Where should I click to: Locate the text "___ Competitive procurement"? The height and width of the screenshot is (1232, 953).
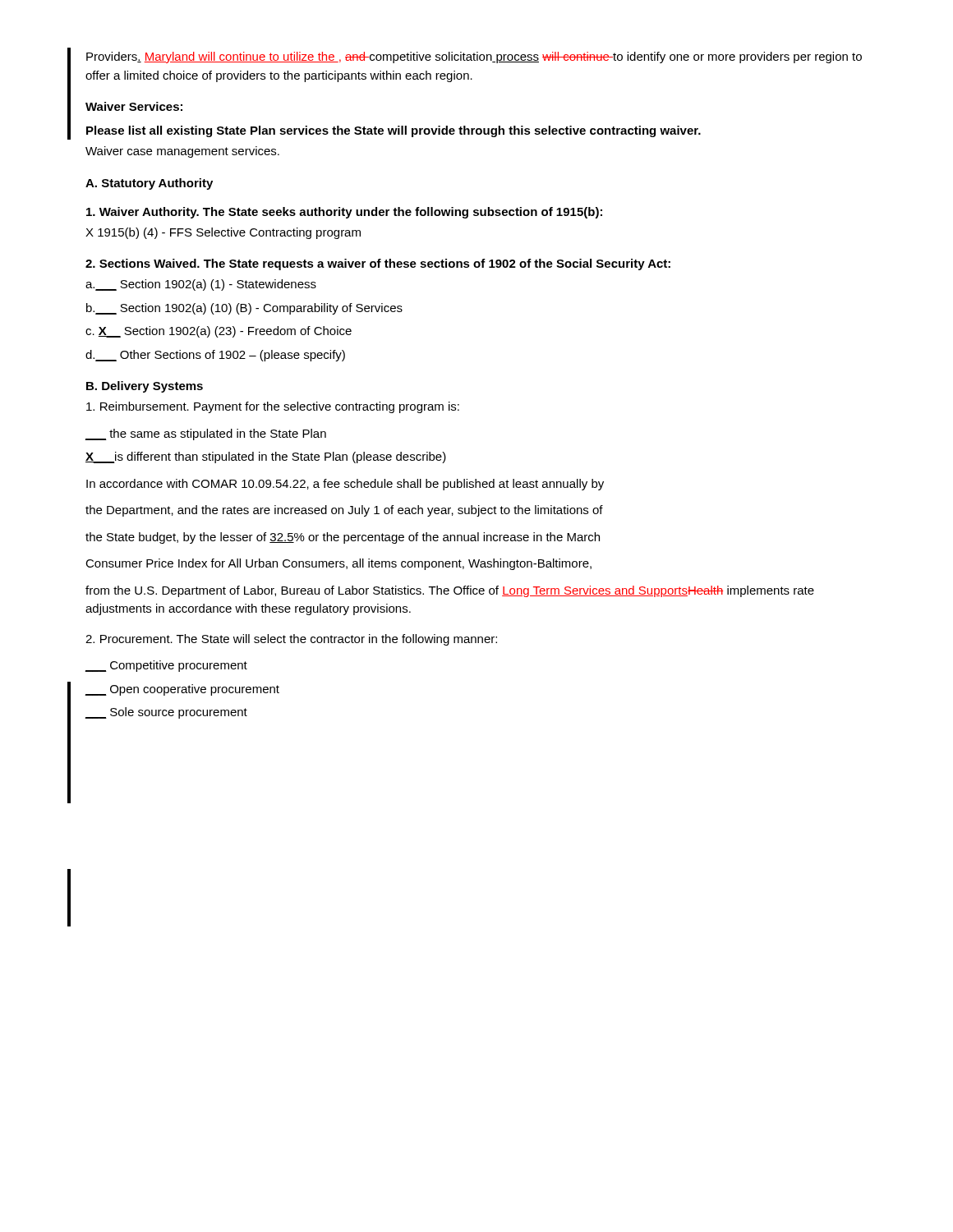tap(166, 665)
